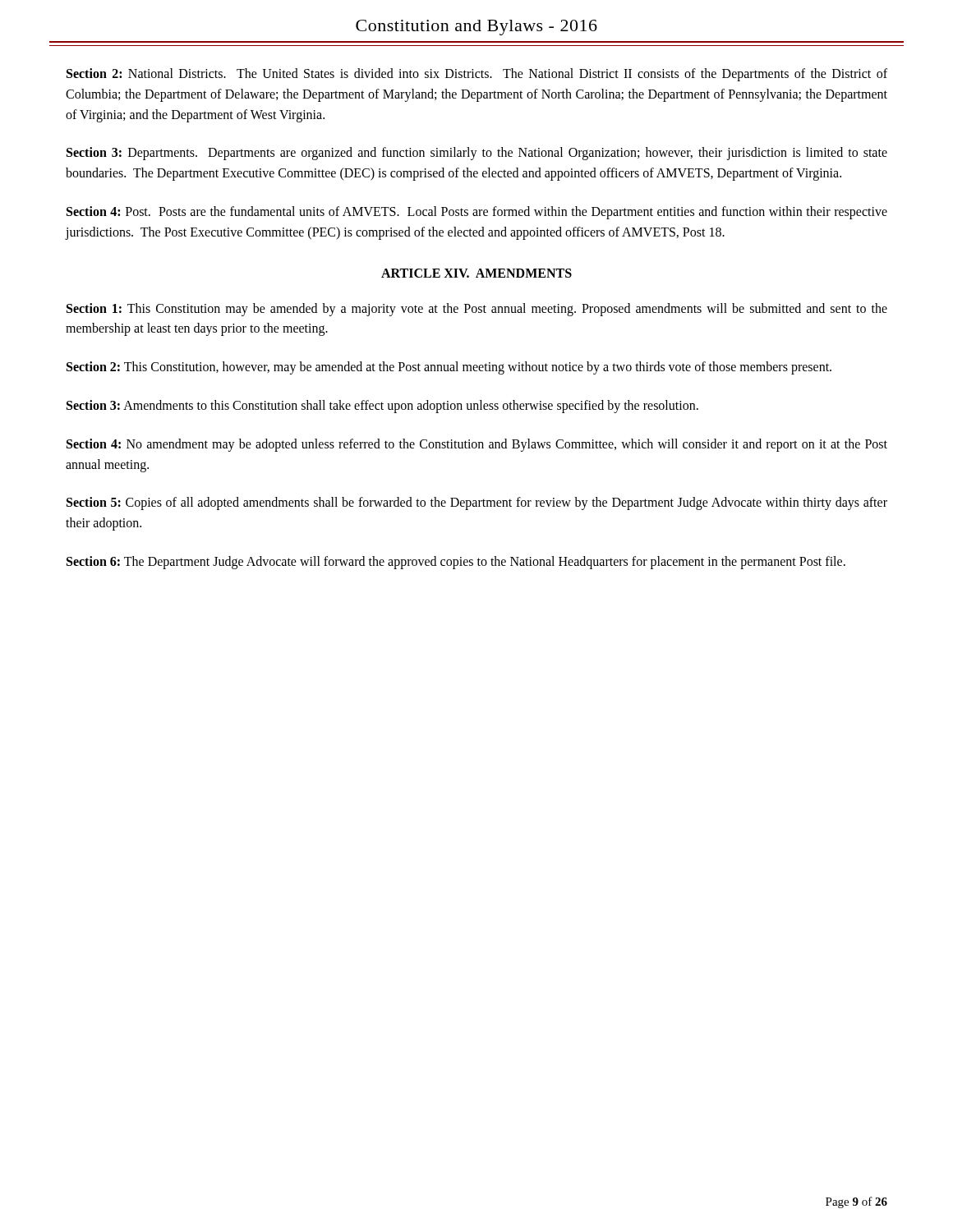953x1232 pixels.
Task: Click on the text block with the text "Section 5: Copies"
Action: 476,513
